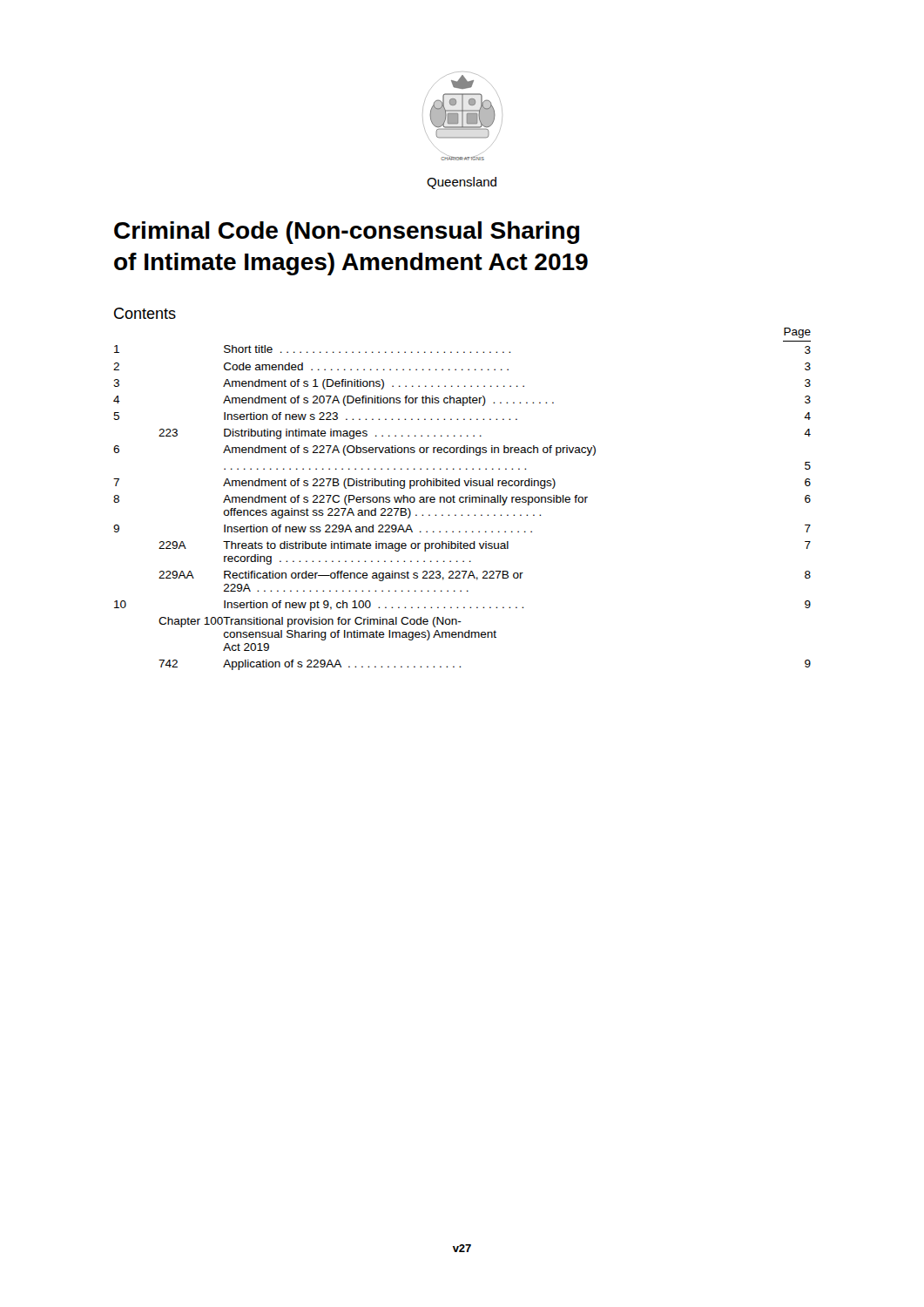The width and height of the screenshot is (924, 1307).
Task: Find the table that mentions "Amendment of s 227C (Persons"
Action: (x=462, y=497)
